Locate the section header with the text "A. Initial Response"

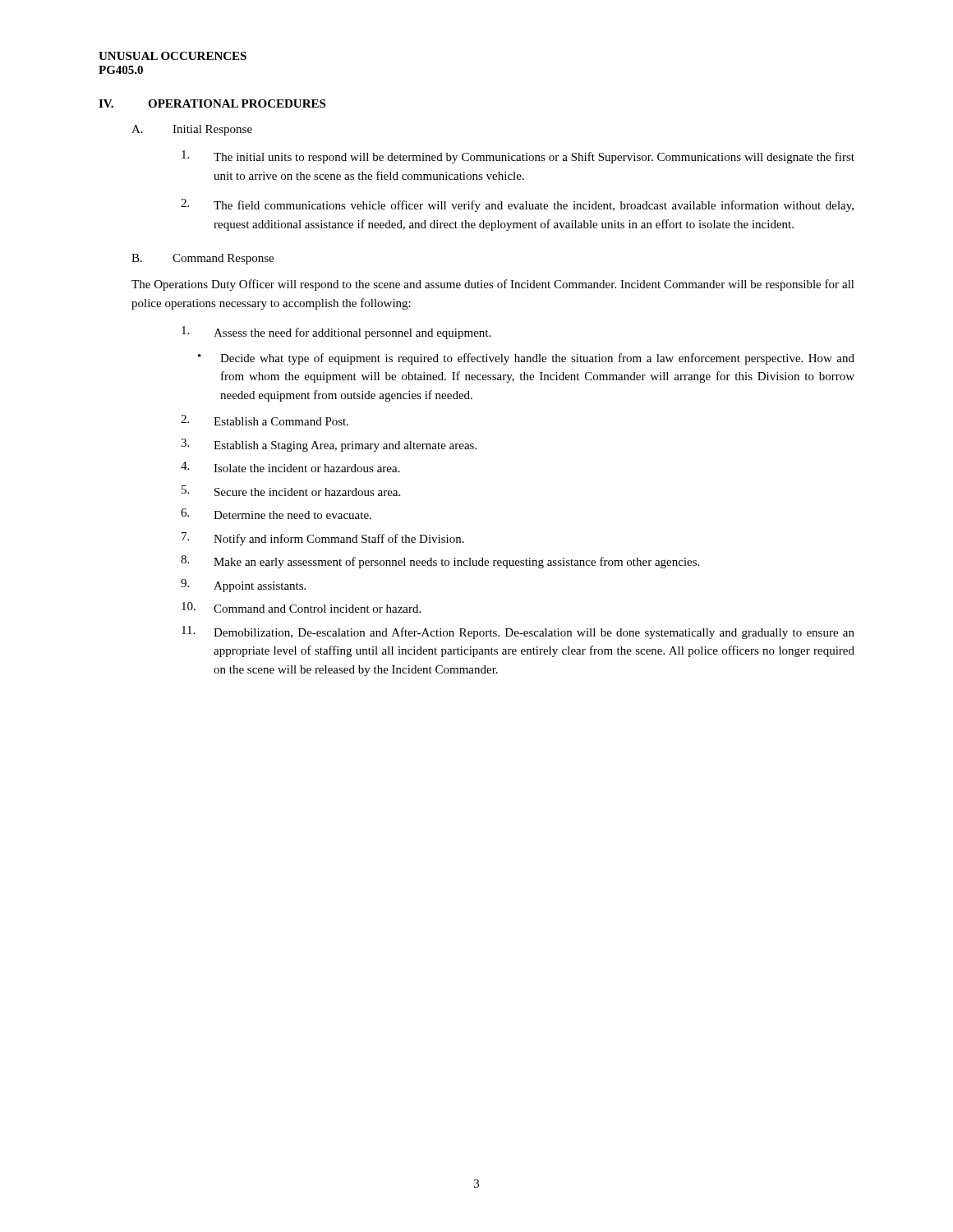point(192,129)
